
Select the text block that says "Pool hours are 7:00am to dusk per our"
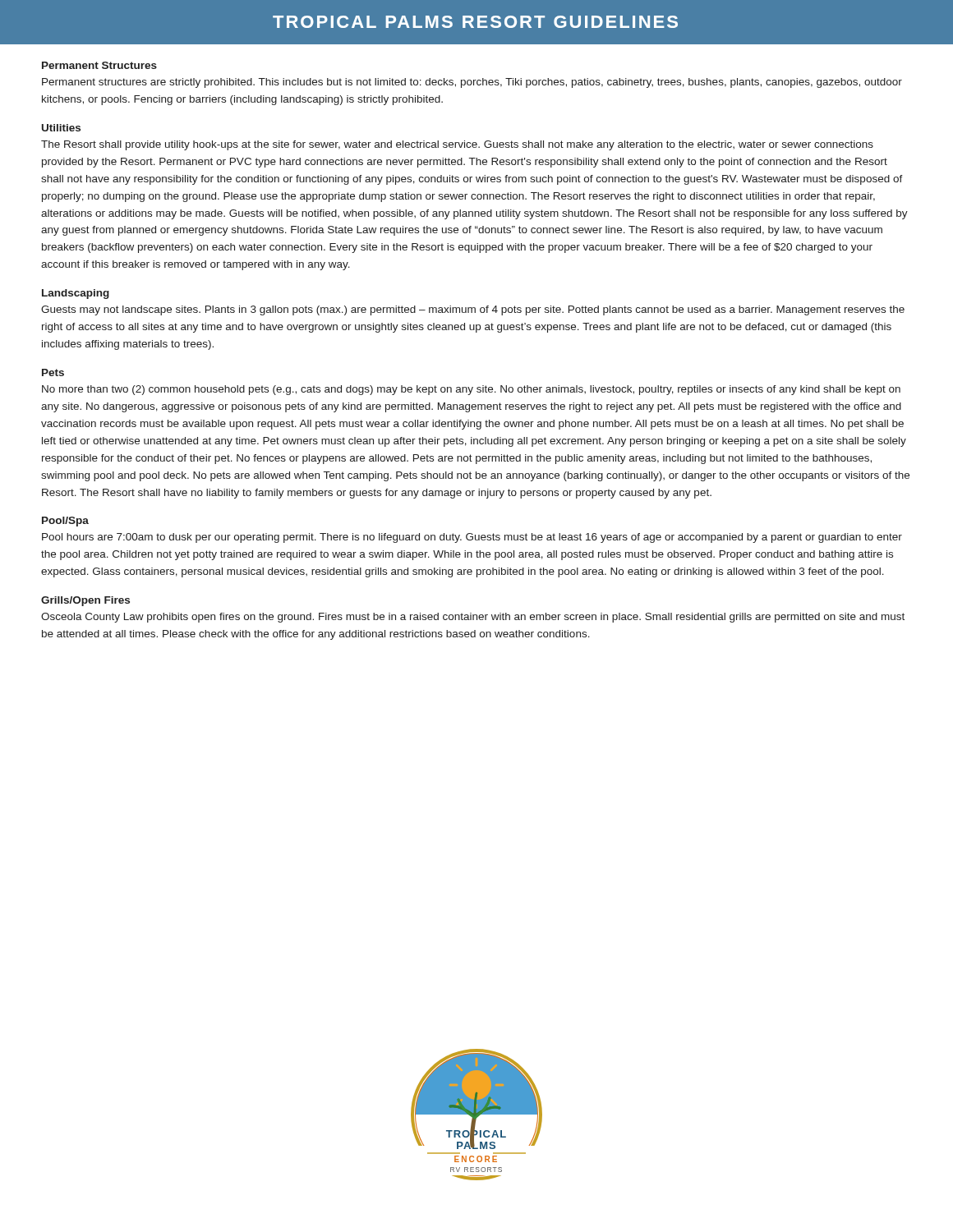pos(476,555)
